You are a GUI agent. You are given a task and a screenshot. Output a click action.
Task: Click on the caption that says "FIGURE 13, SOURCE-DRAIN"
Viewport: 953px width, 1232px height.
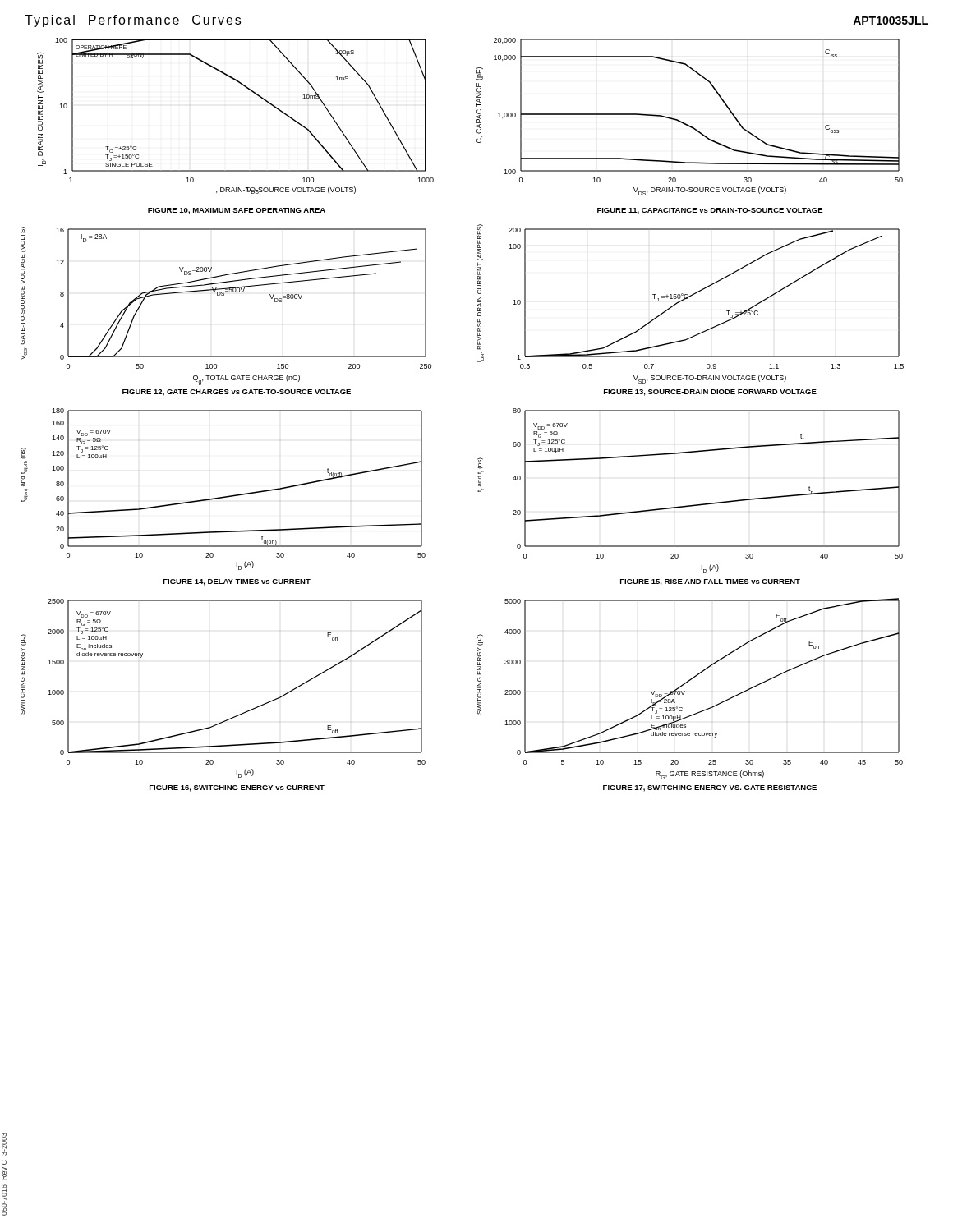(x=710, y=391)
